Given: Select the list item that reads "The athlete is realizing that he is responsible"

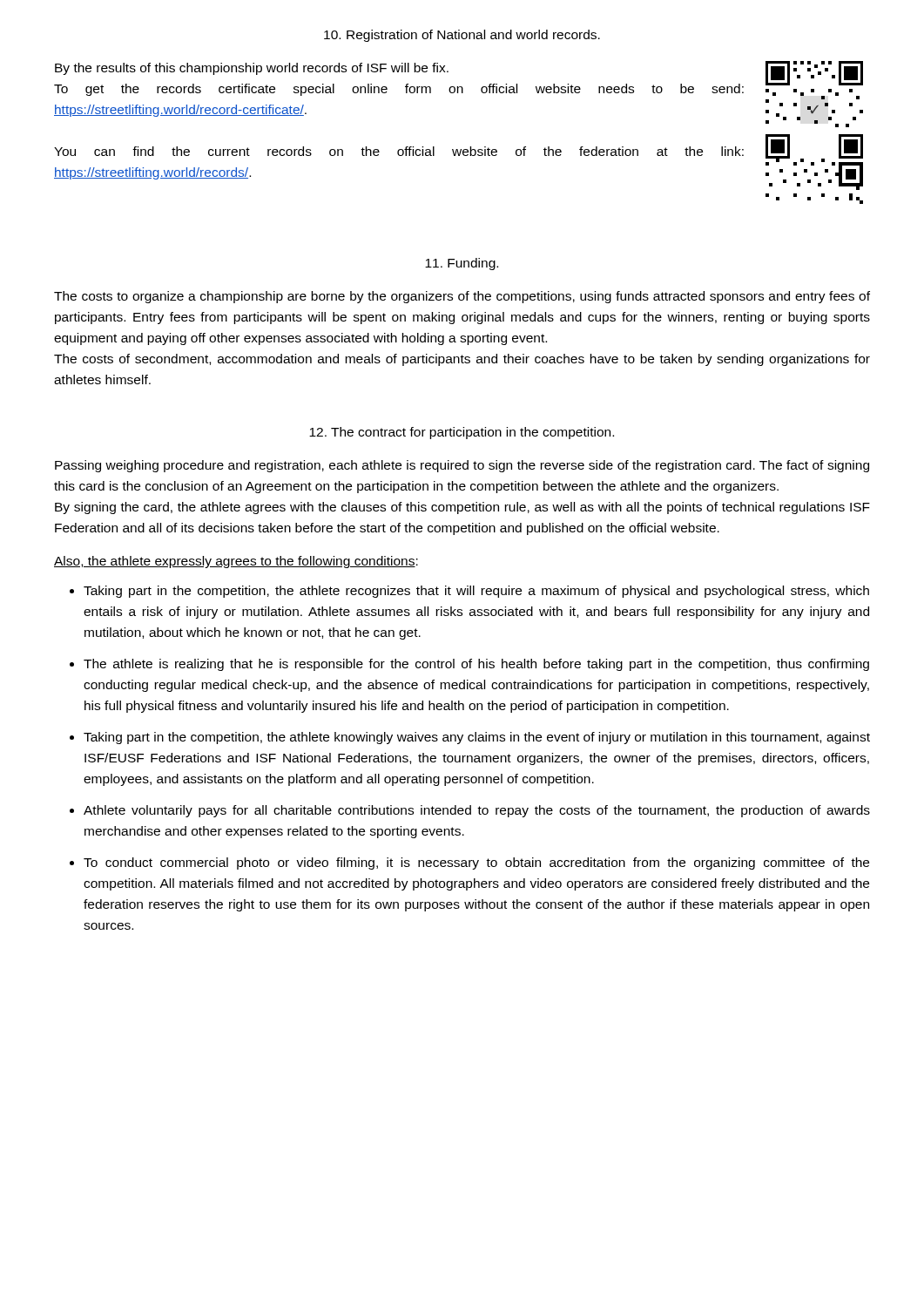Looking at the screenshot, I should click(x=477, y=685).
